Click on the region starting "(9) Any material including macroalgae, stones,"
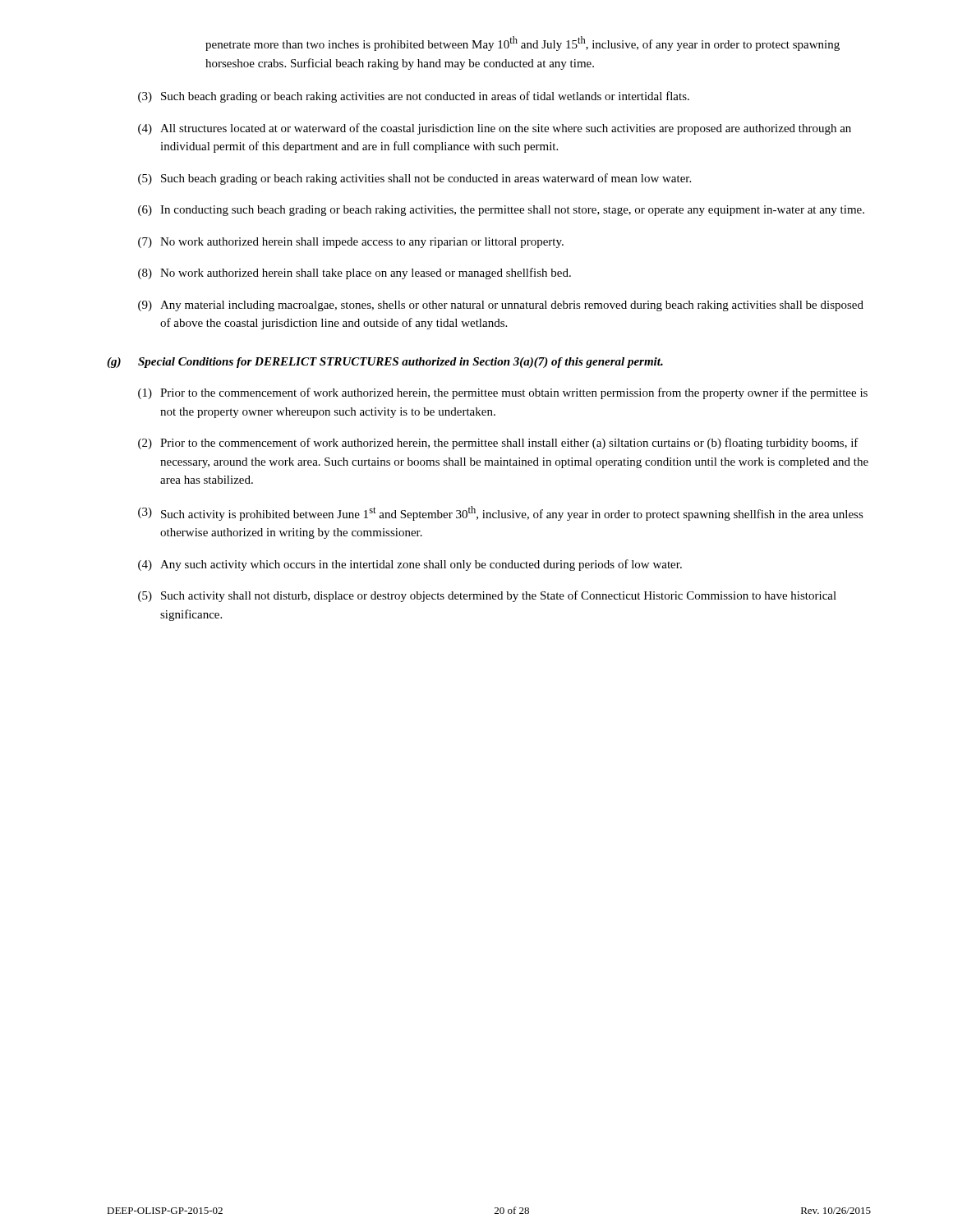Screen dimensions: 1232x953 click(489, 314)
